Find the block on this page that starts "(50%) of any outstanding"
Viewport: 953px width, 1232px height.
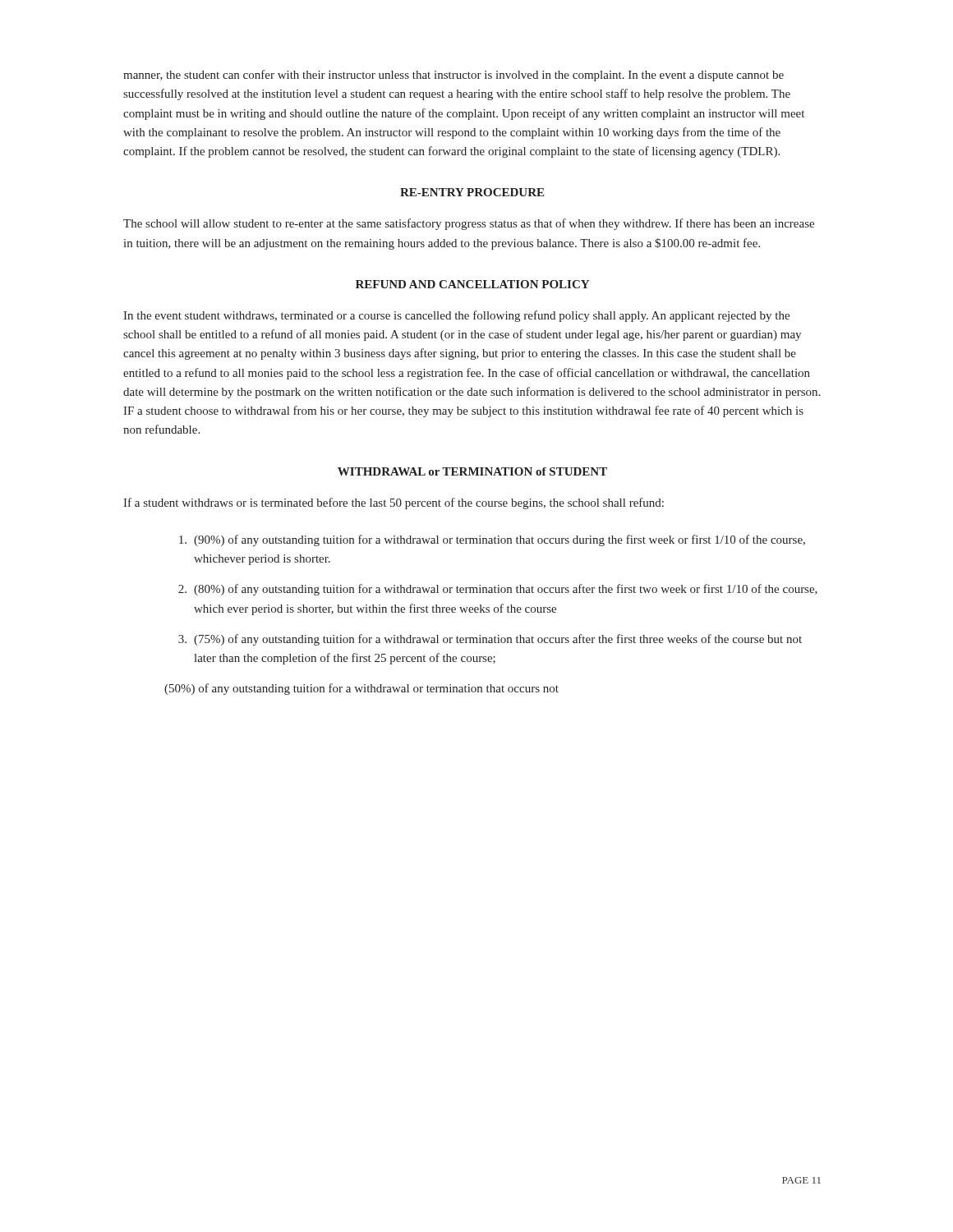(361, 689)
